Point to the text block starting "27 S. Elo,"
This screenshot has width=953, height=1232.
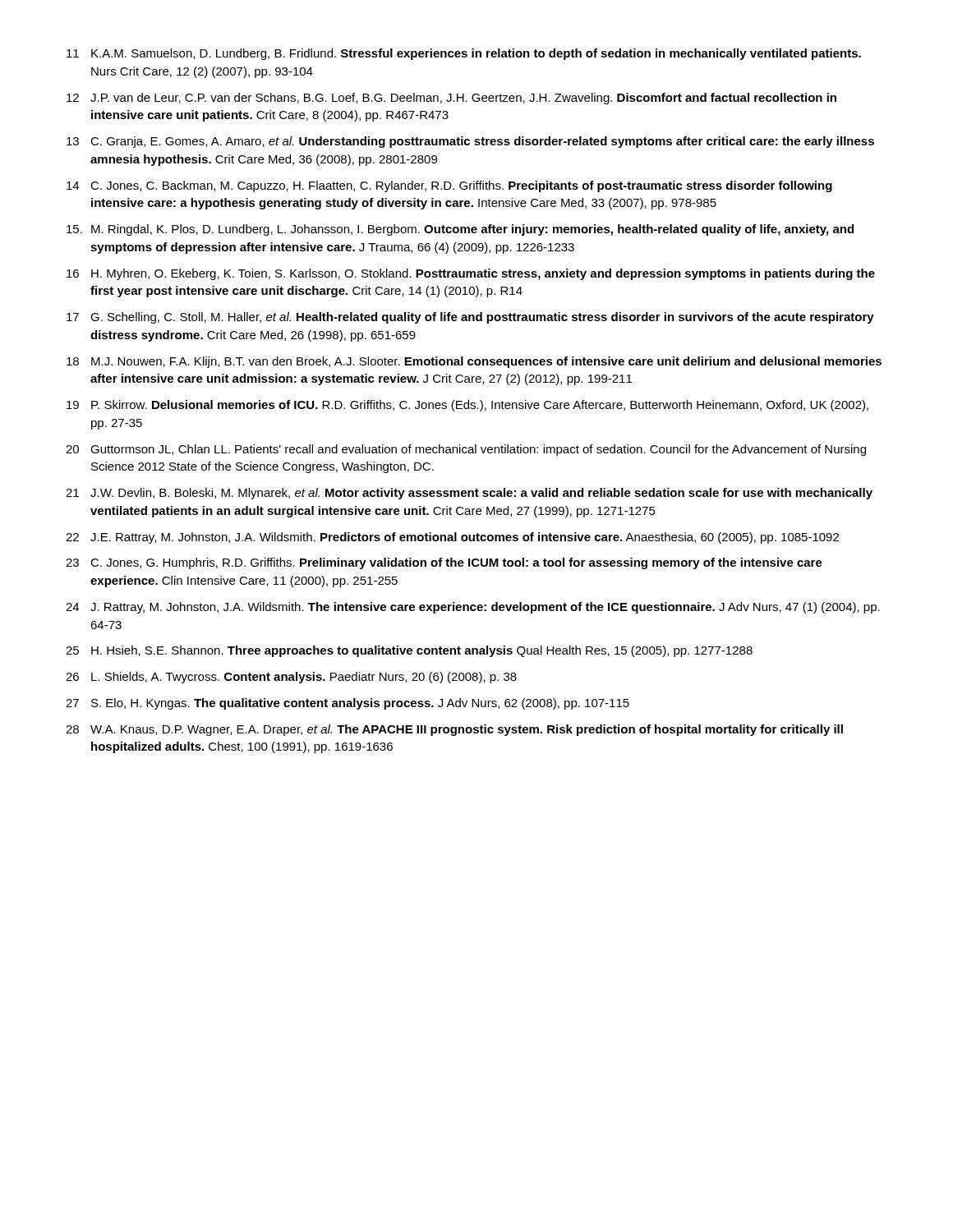[348, 703]
